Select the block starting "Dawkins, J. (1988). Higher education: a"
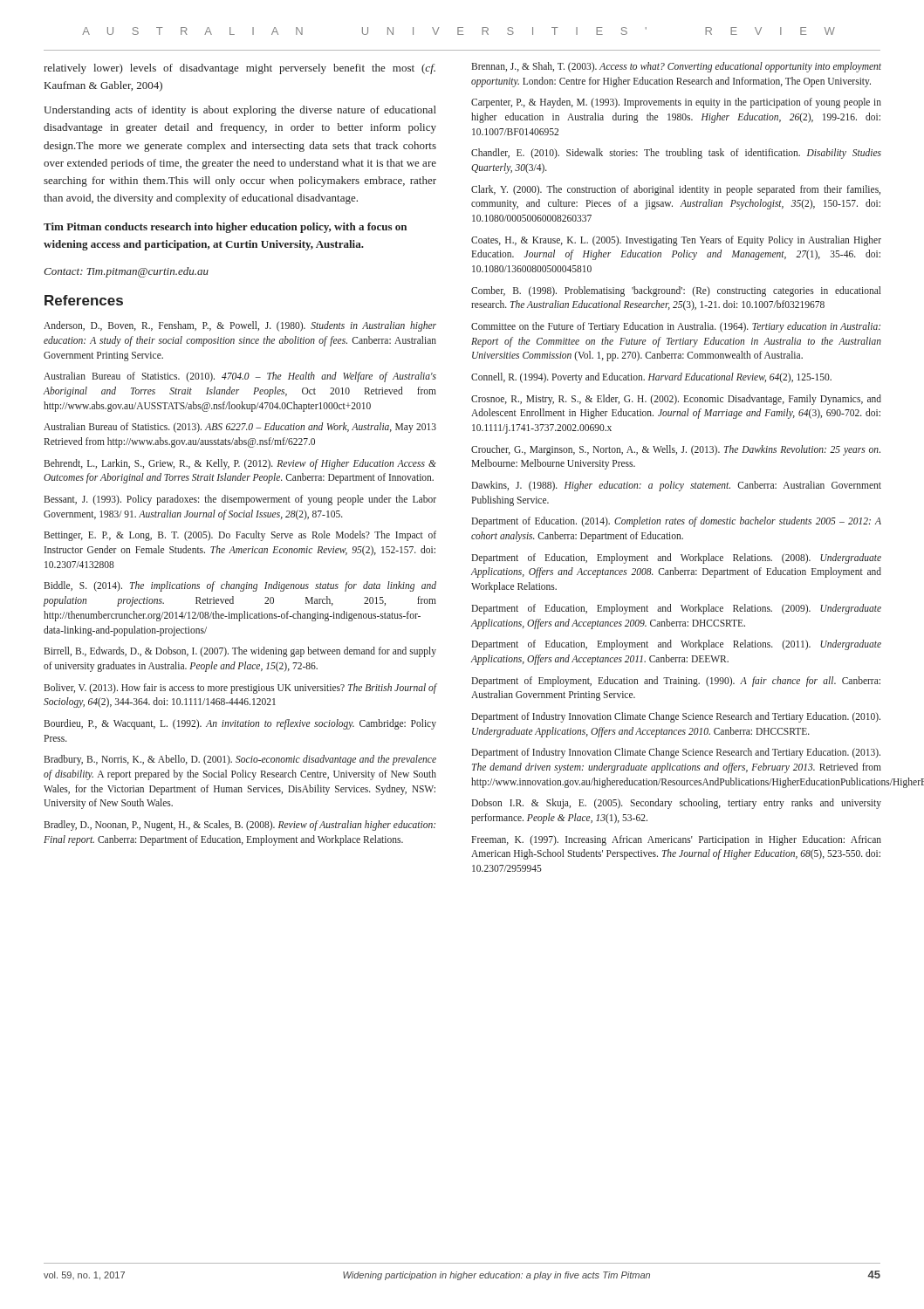Image resolution: width=924 pixels, height=1309 pixels. coord(676,493)
